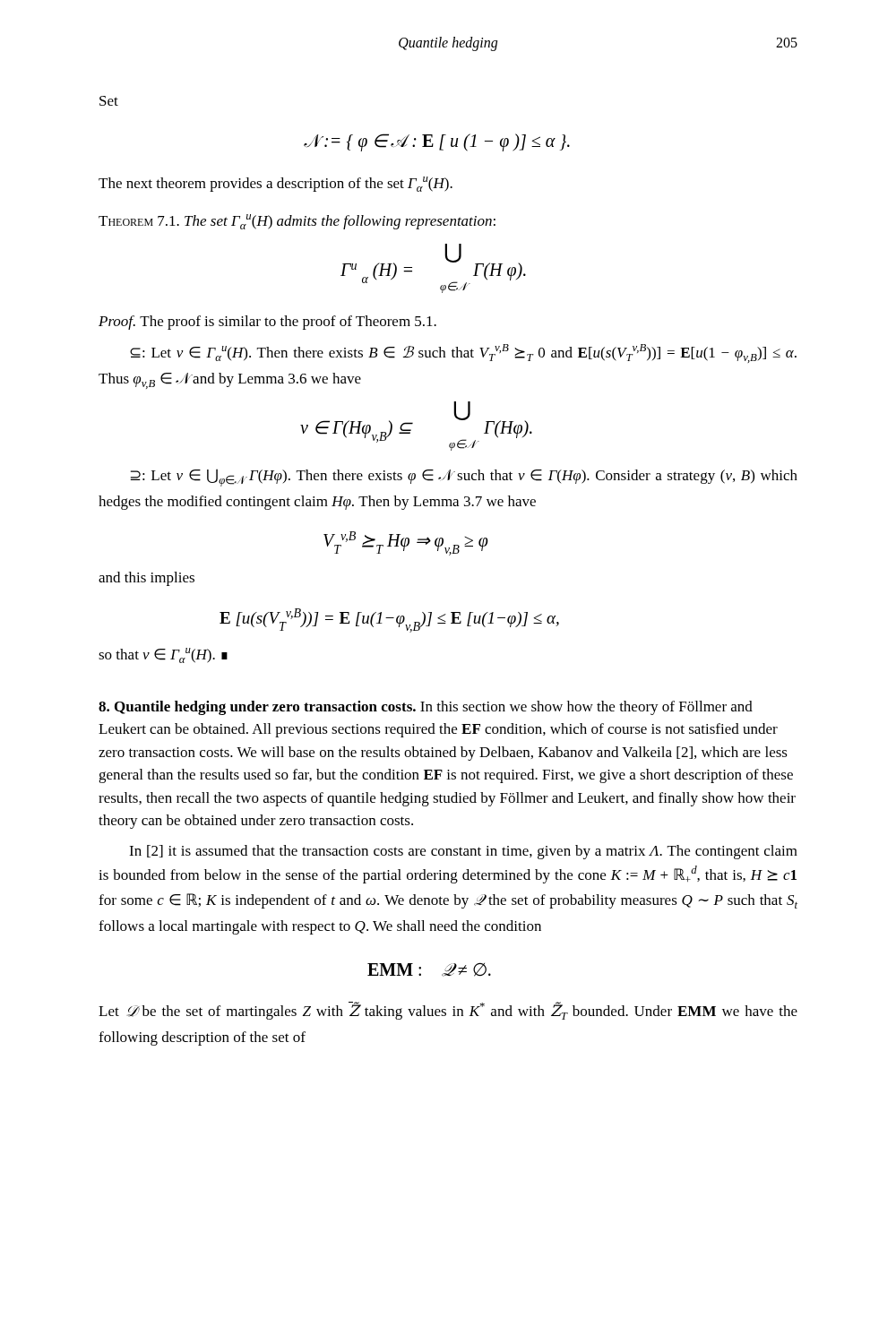The height and width of the screenshot is (1344, 896).
Task: Locate the block of text that opens with "Proof. The proof"
Action: tap(268, 321)
